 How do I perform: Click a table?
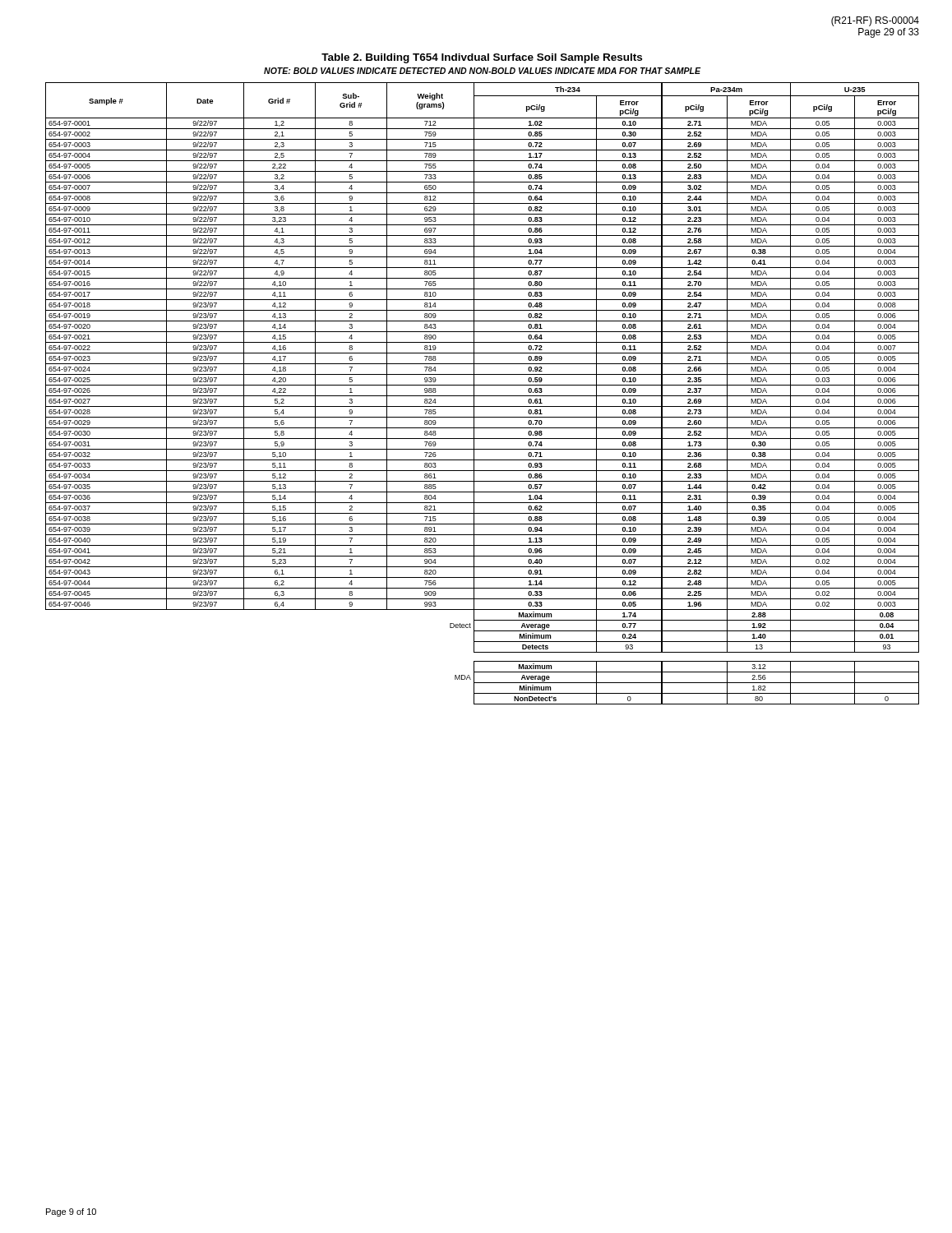[482, 393]
